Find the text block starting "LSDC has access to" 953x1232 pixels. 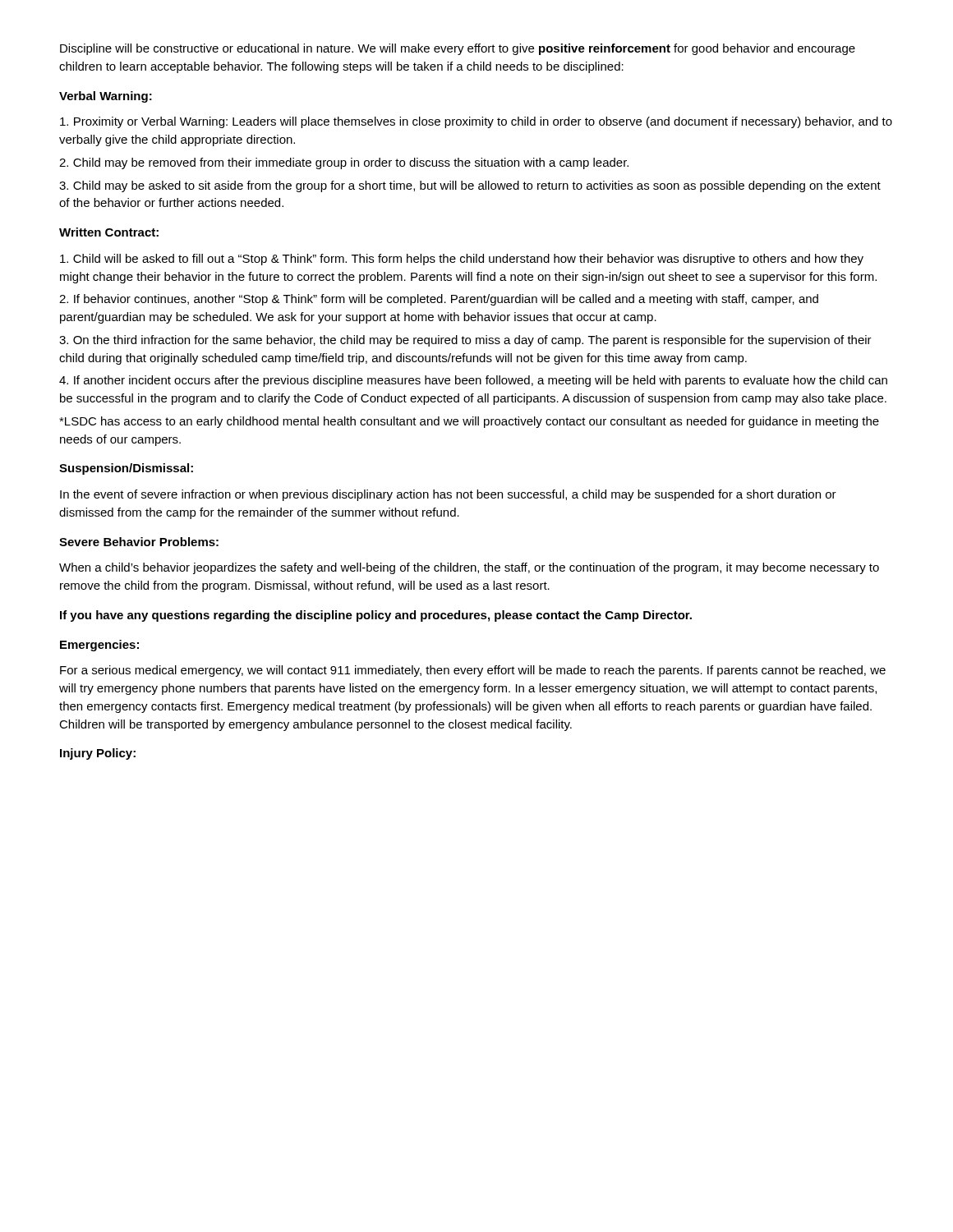469,430
